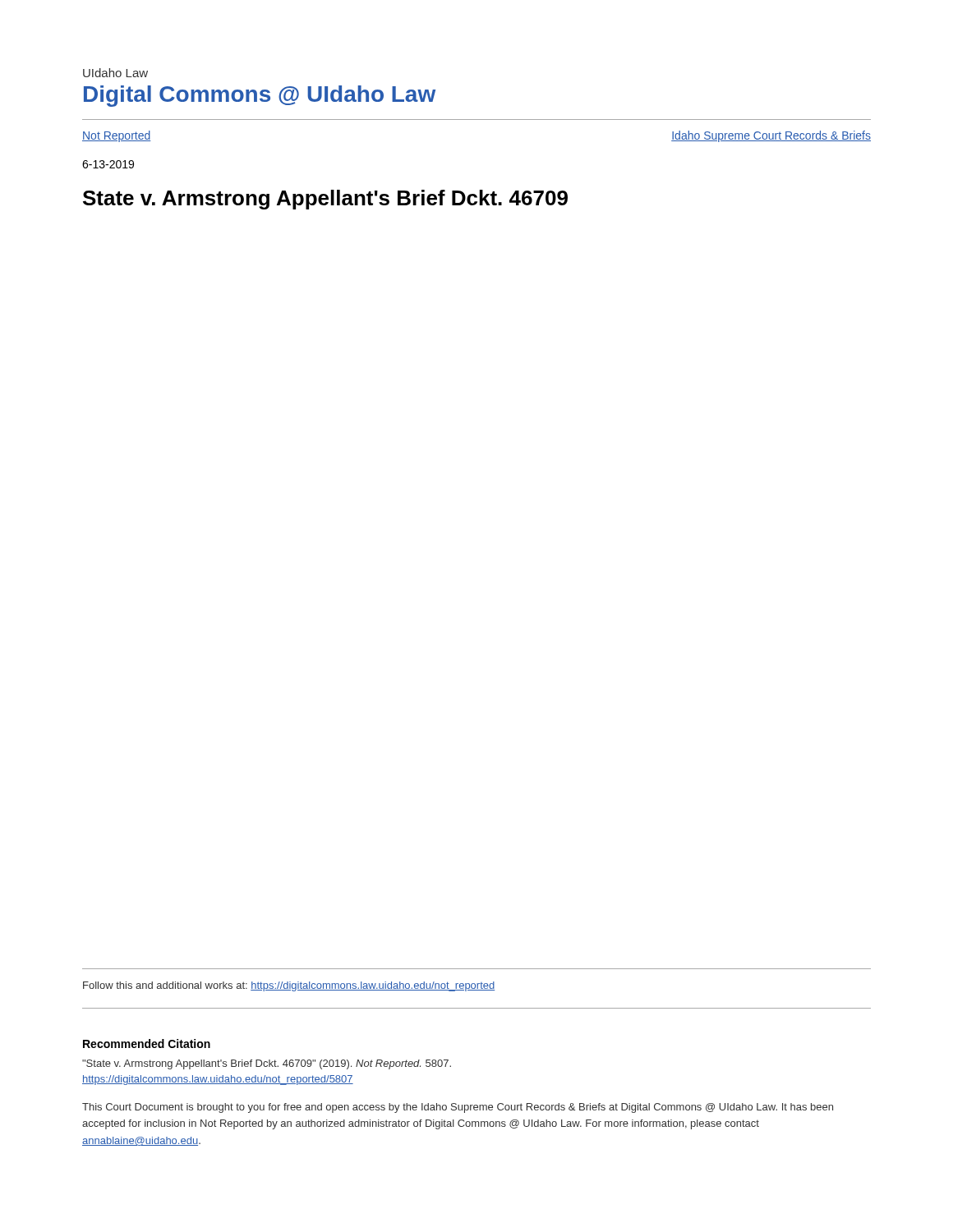Viewport: 953px width, 1232px height.
Task: Click on the text that reads "UIdaho Law"
Action: click(115, 73)
